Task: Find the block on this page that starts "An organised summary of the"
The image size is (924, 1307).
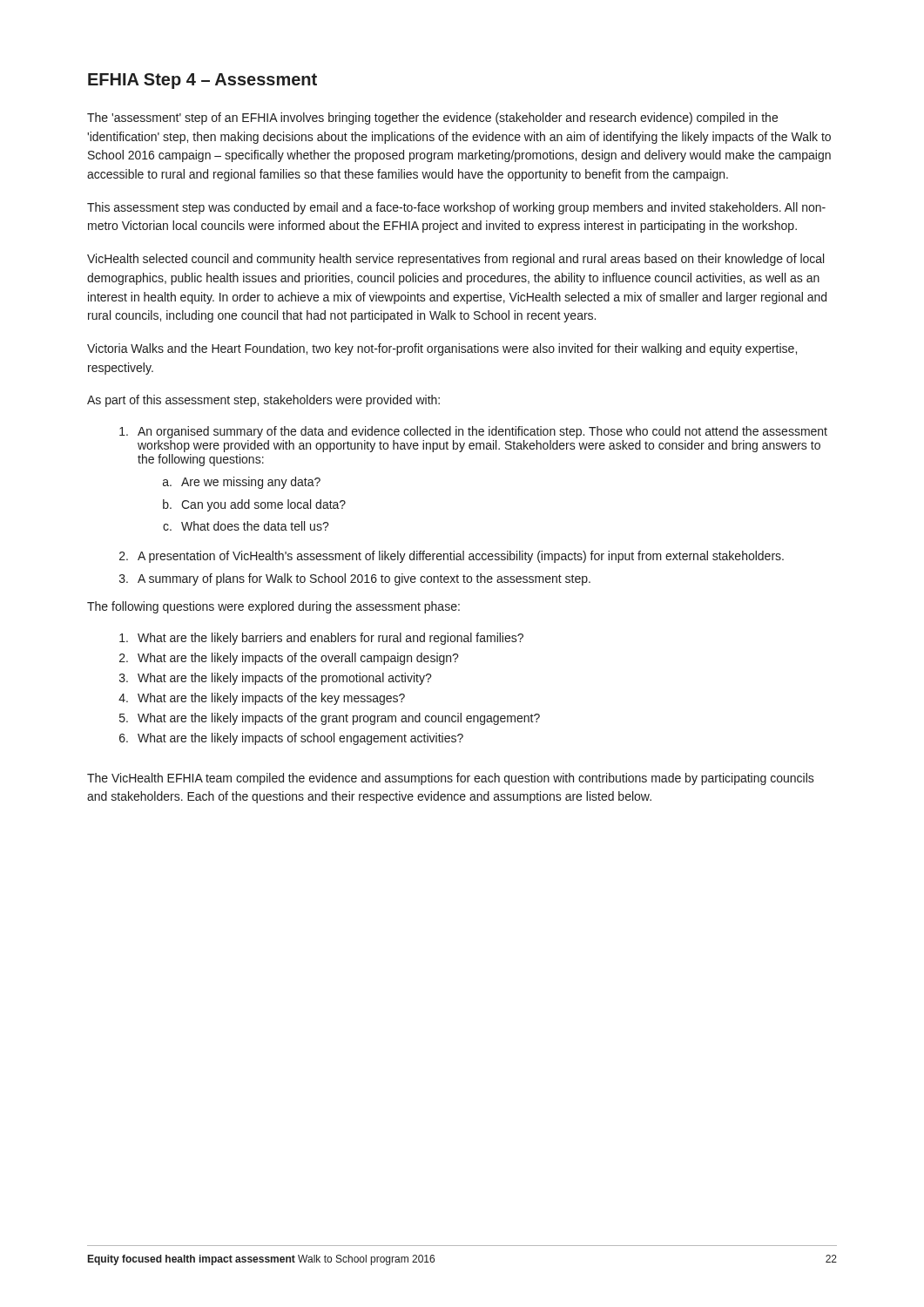Action: pos(473,432)
